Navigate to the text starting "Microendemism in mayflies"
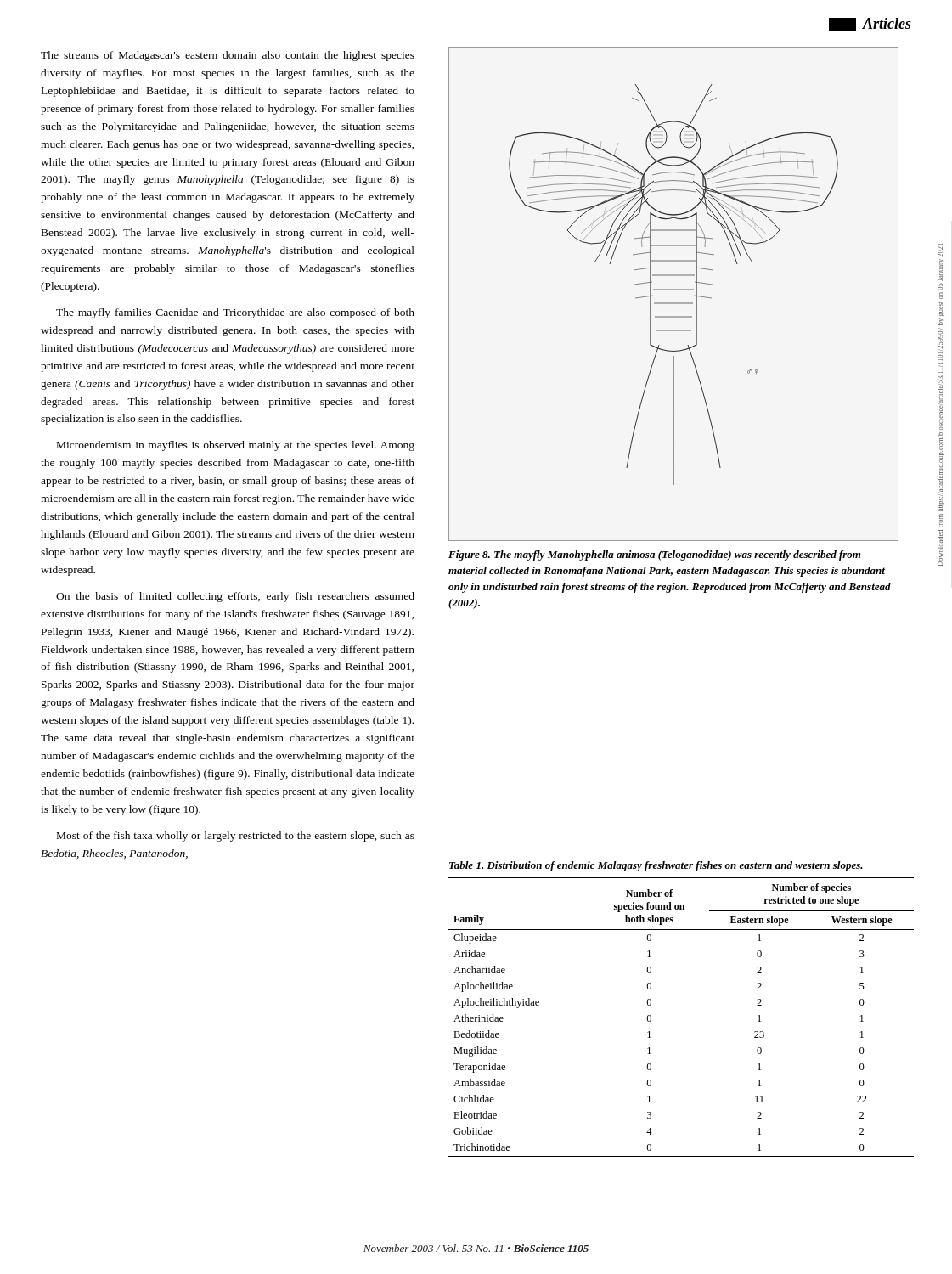 click(228, 508)
